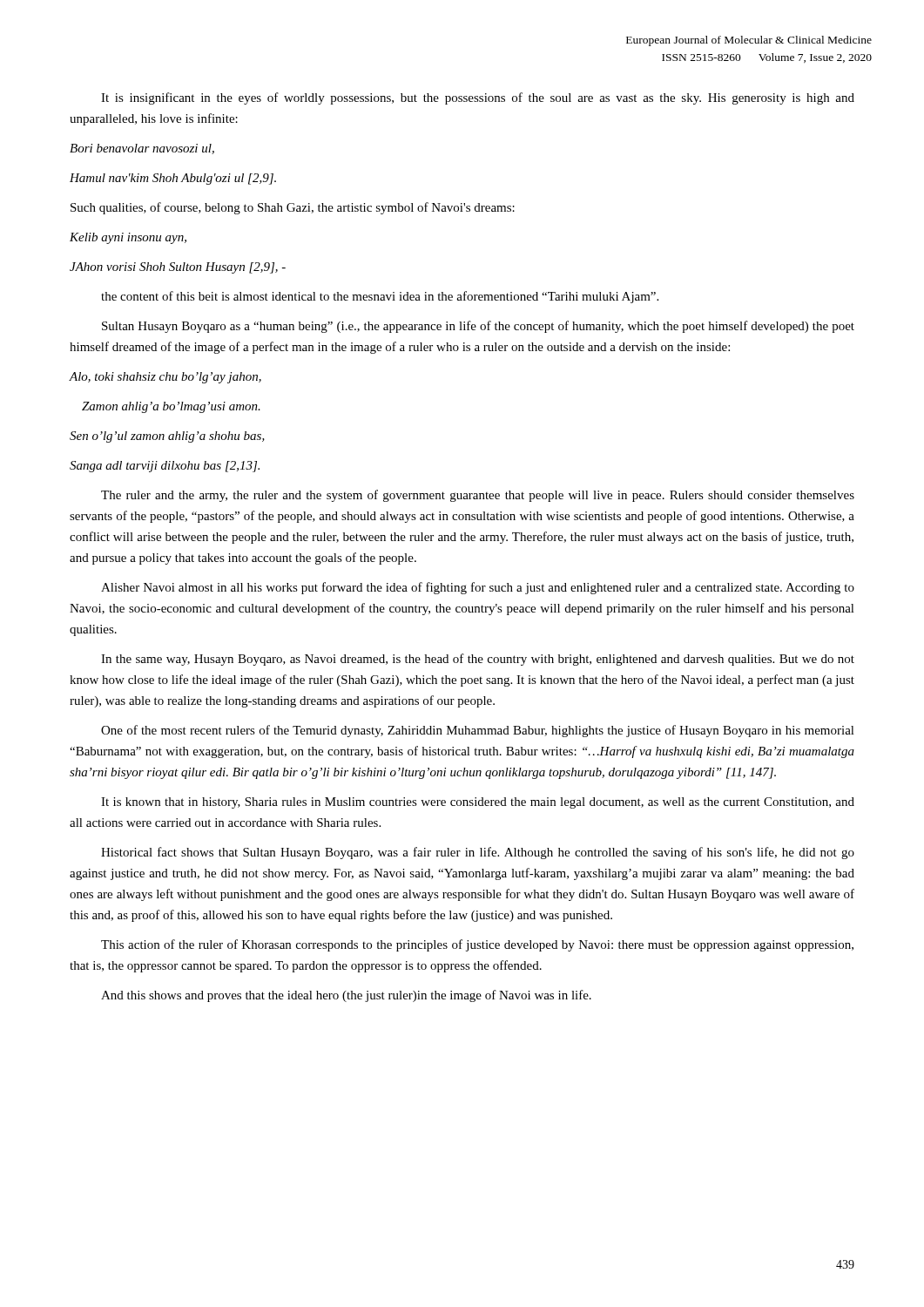Select the text block that says "And this shows"
Screen dimensions: 1307x924
point(462,995)
